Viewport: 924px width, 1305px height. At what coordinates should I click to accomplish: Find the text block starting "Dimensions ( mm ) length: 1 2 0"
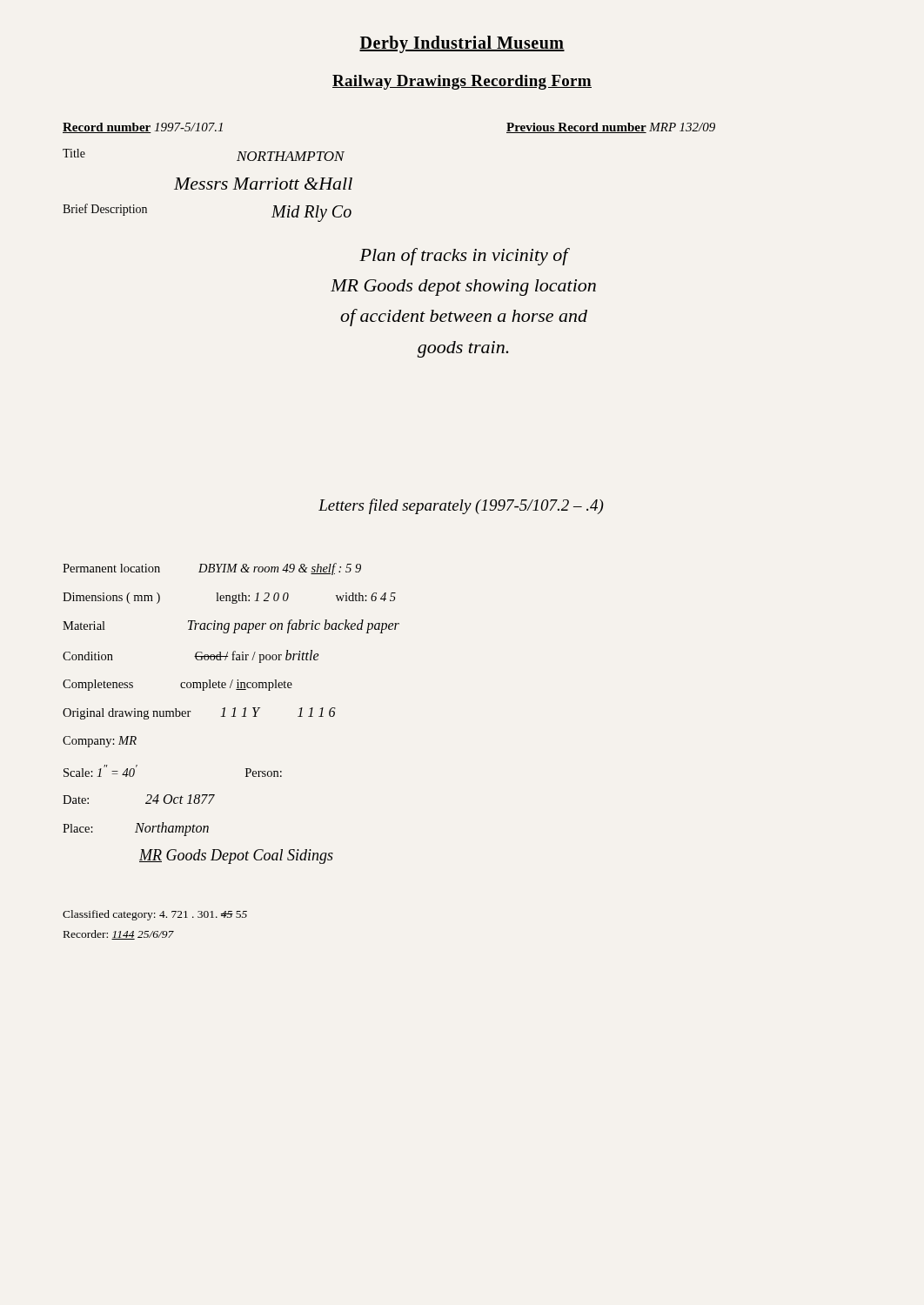[x=229, y=597]
